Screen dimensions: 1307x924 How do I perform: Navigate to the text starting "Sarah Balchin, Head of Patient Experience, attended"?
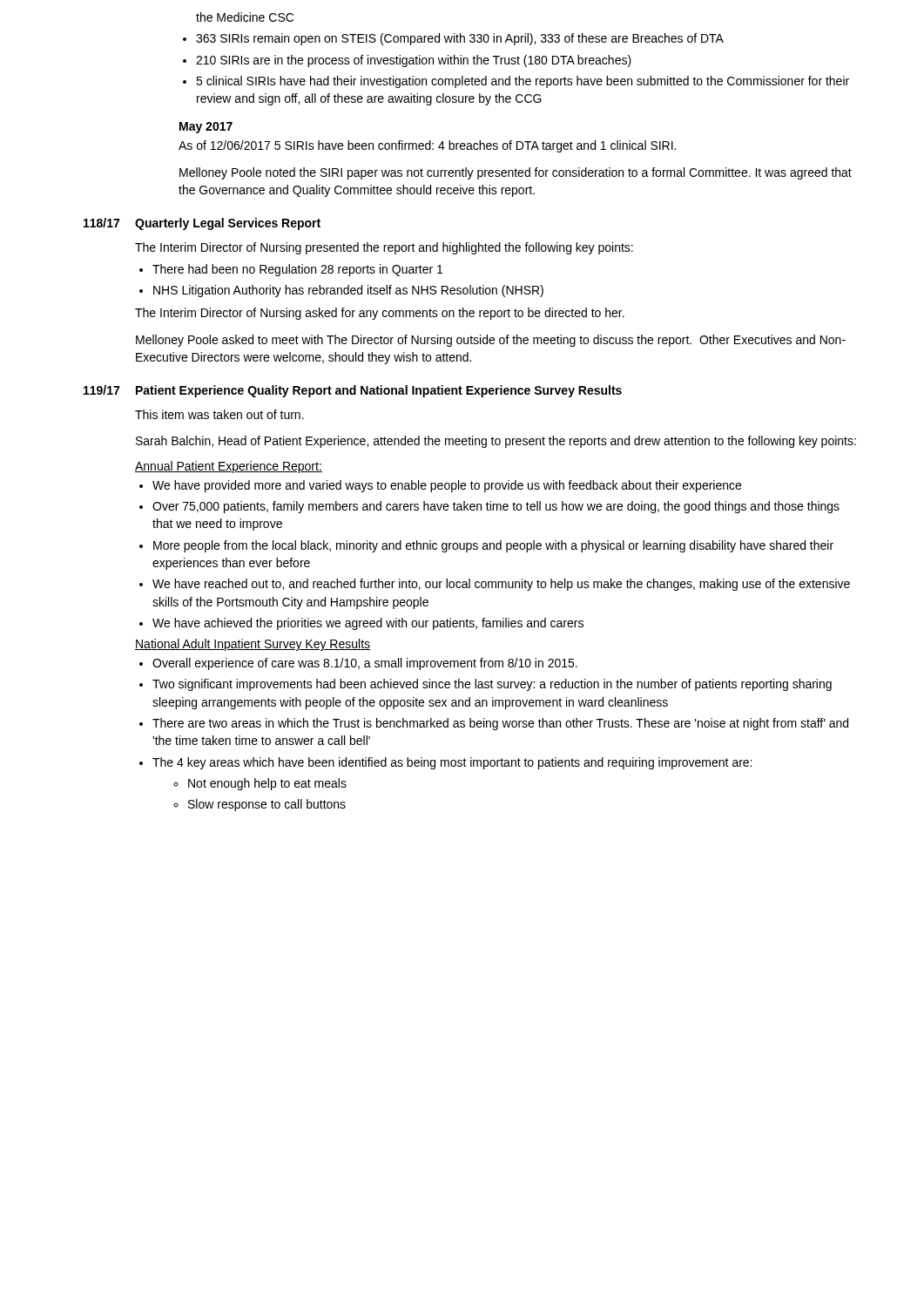tap(496, 441)
